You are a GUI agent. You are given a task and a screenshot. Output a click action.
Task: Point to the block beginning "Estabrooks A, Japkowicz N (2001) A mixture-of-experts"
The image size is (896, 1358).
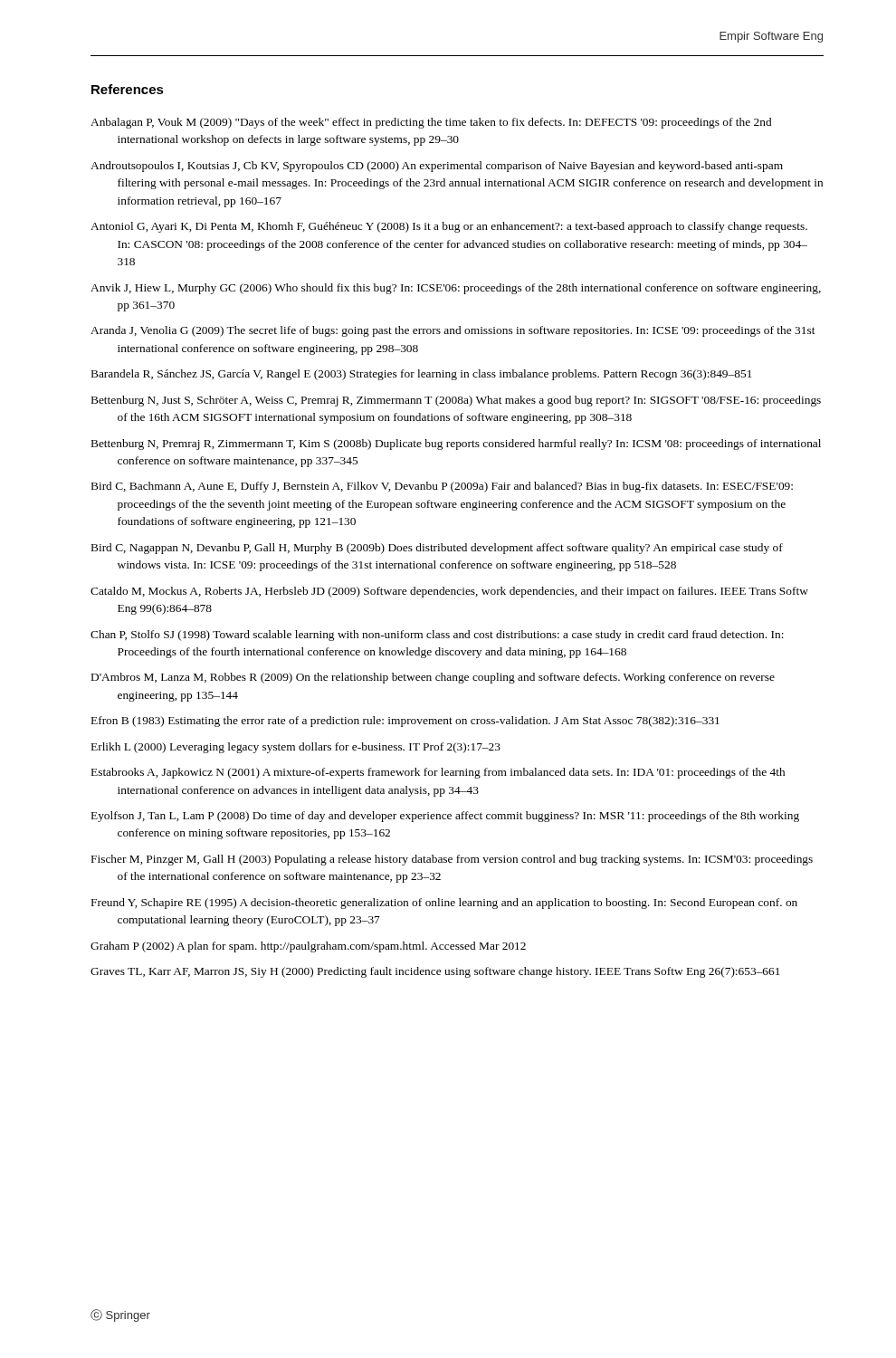438,781
